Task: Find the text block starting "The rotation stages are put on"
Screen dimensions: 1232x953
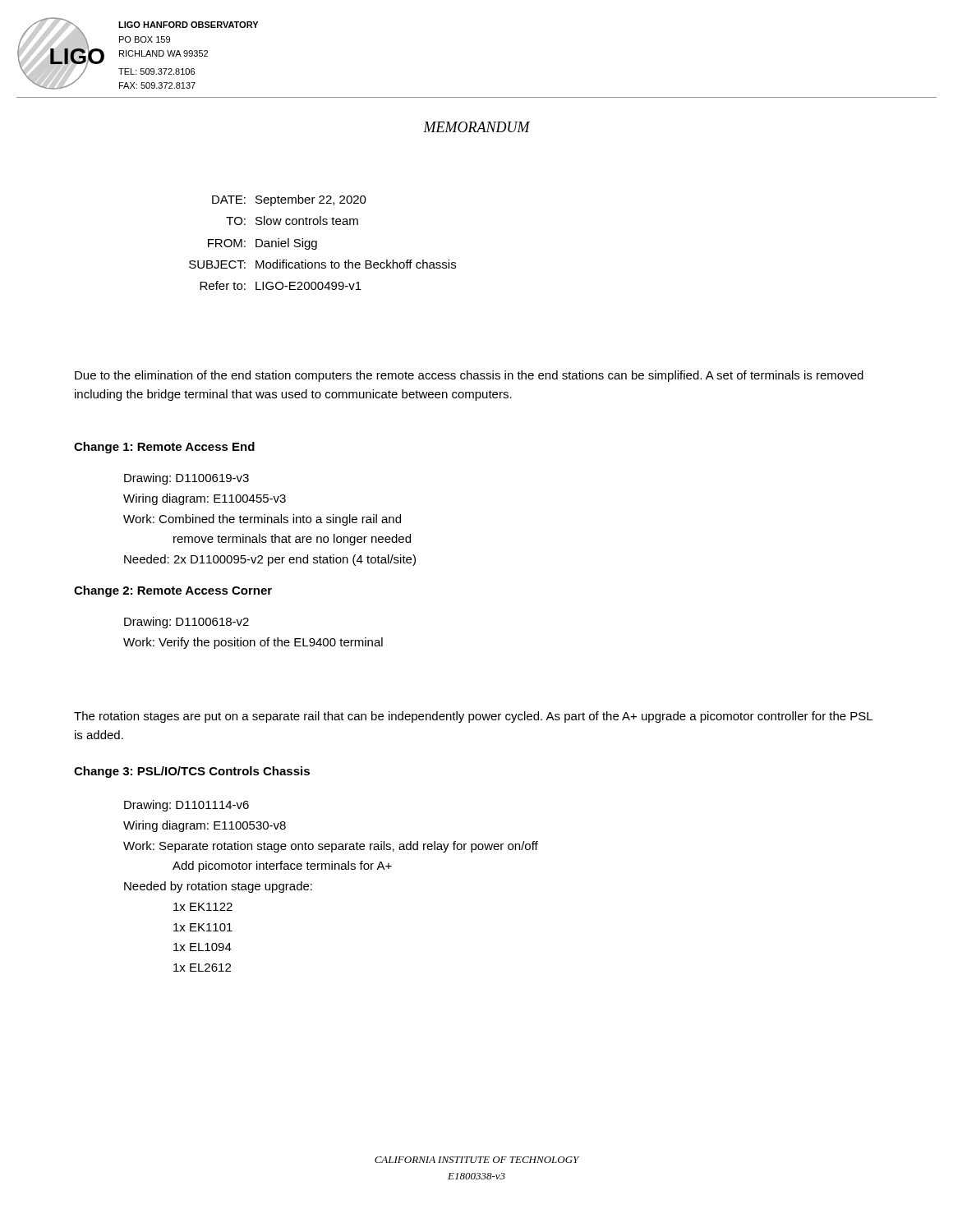Action: tap(473, 725)
